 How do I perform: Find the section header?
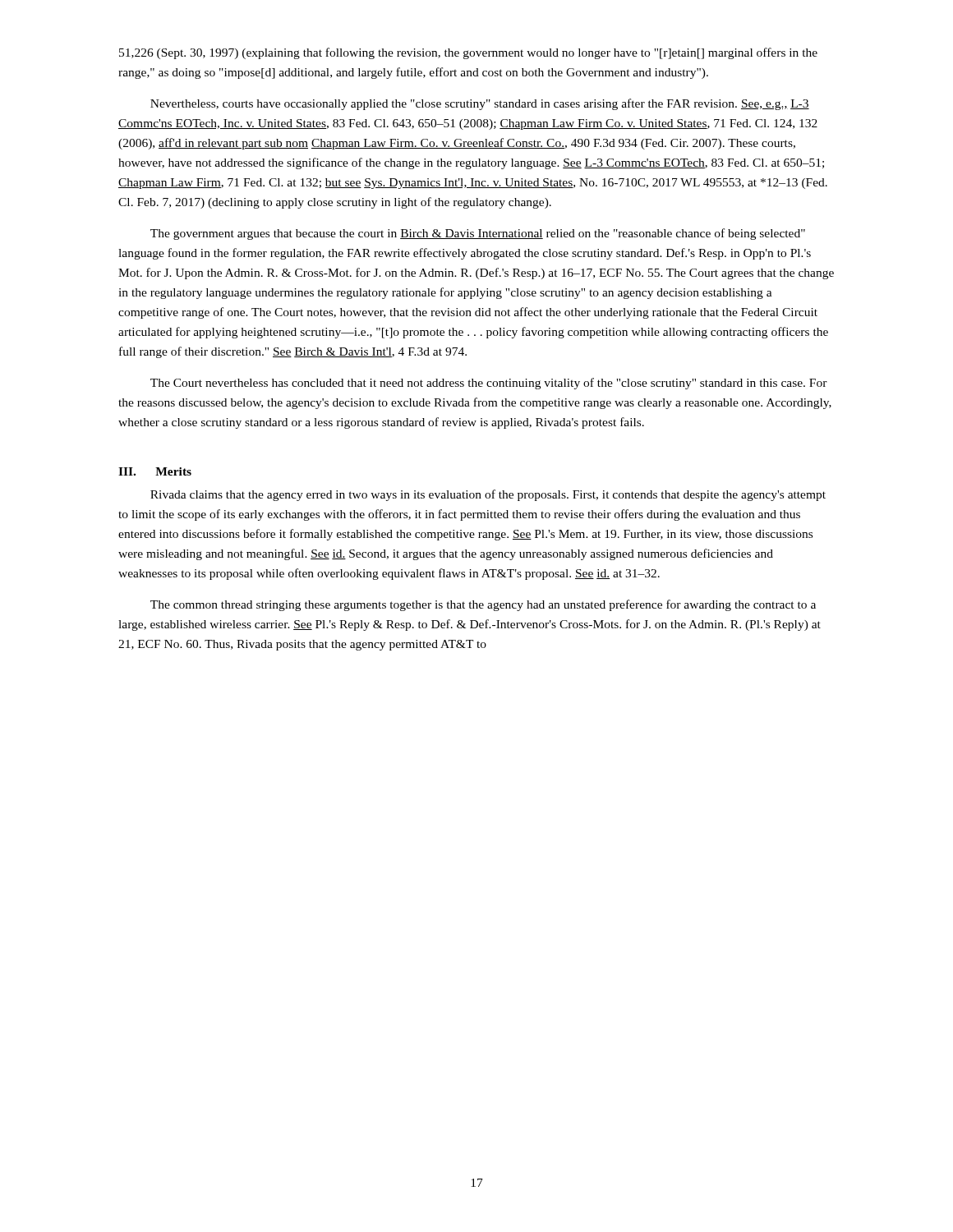point(155,472)
